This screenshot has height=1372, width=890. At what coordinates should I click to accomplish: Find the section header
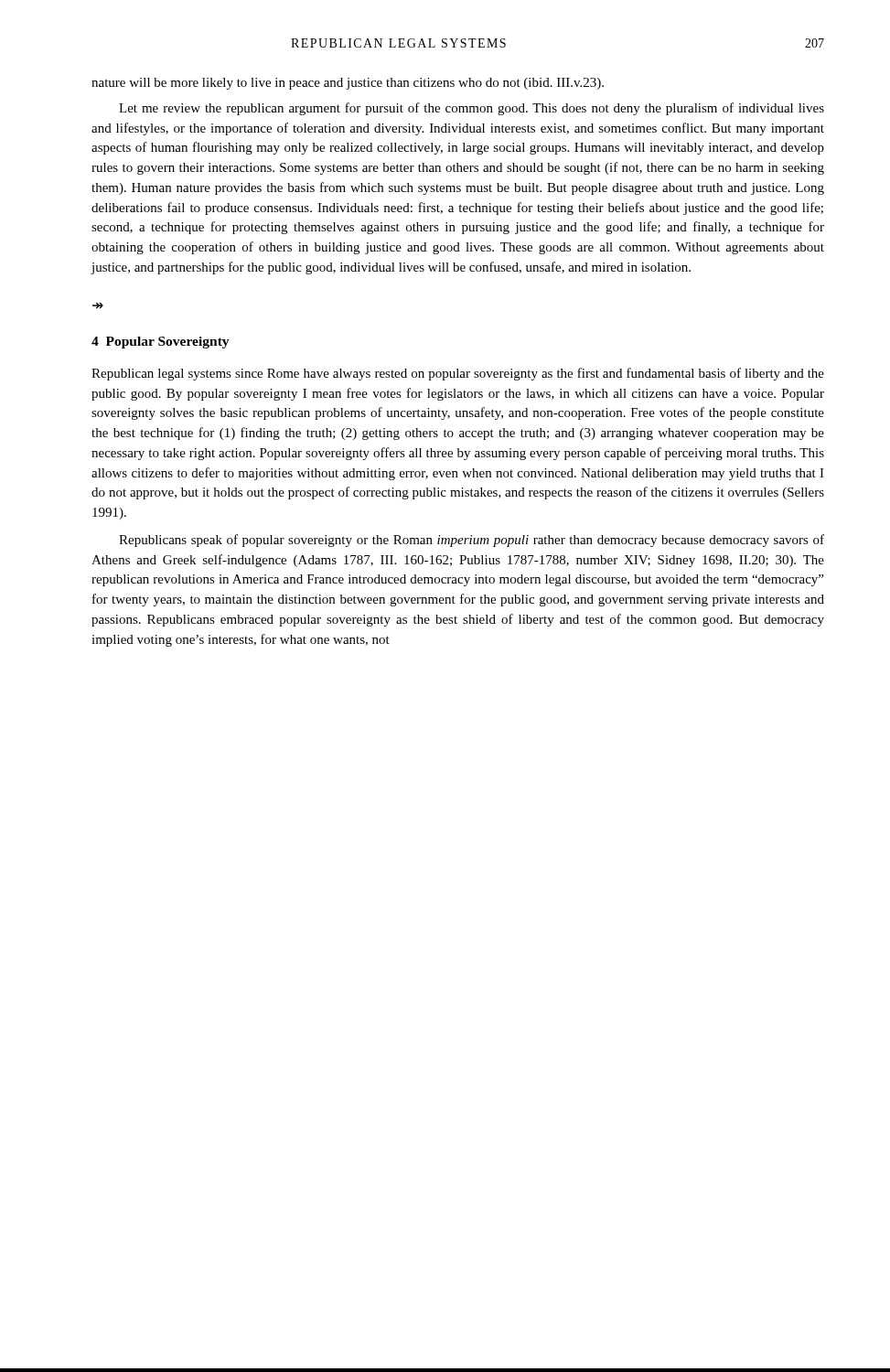160,340
